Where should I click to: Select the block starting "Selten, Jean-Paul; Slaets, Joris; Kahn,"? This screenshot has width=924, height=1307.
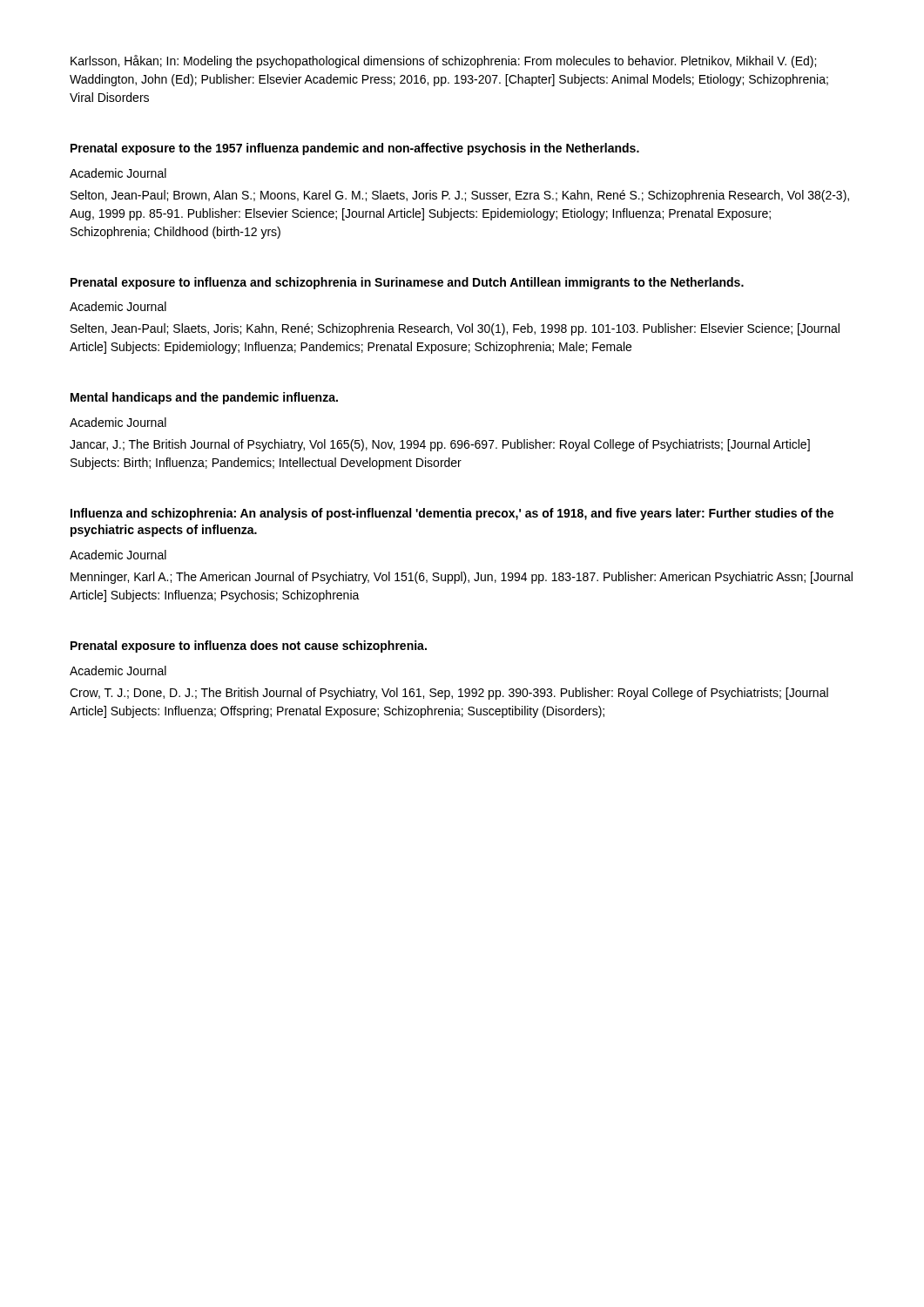click(x=455, y=338)
